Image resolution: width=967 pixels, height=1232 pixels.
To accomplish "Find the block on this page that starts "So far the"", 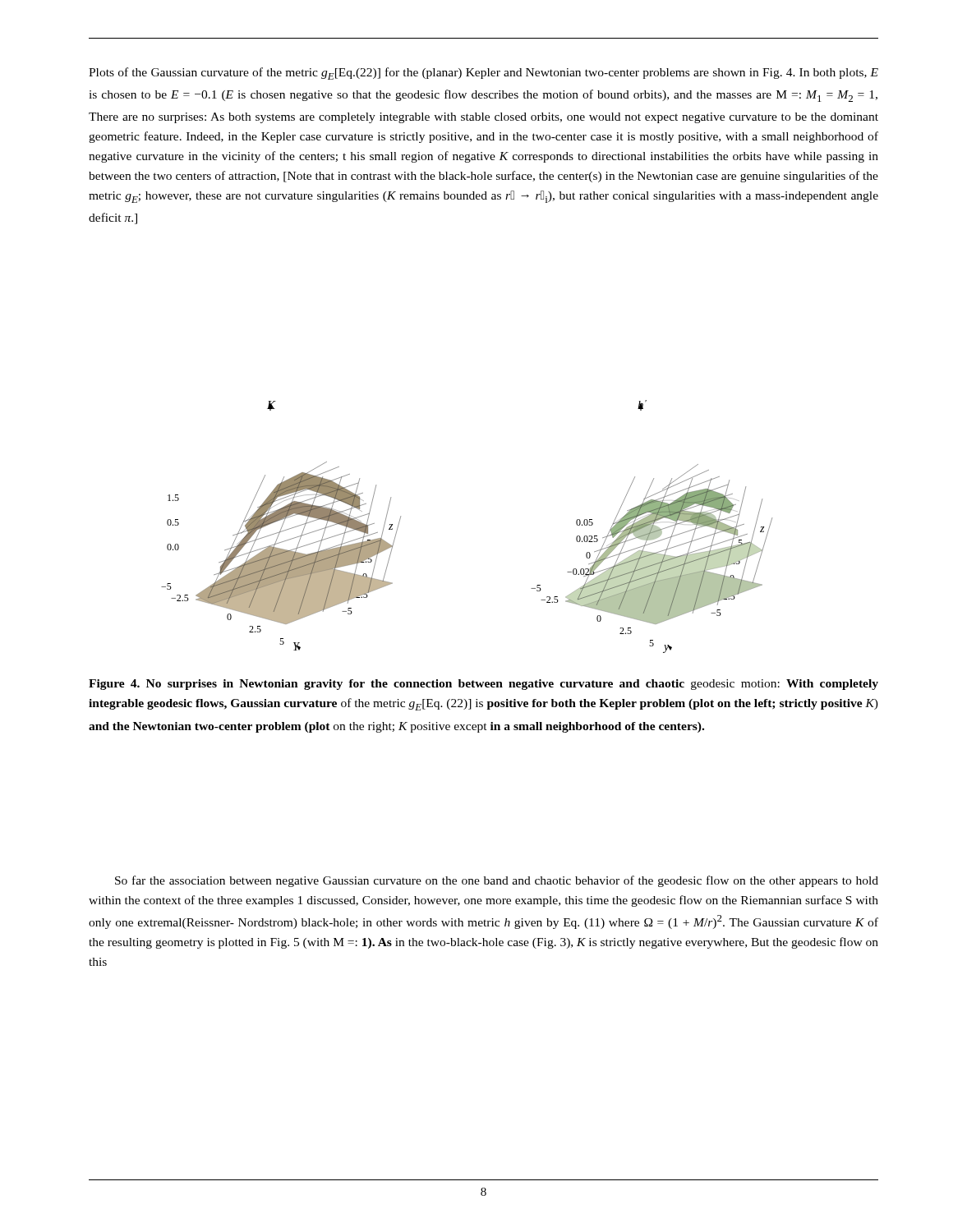I will click(x=484, y=921).
